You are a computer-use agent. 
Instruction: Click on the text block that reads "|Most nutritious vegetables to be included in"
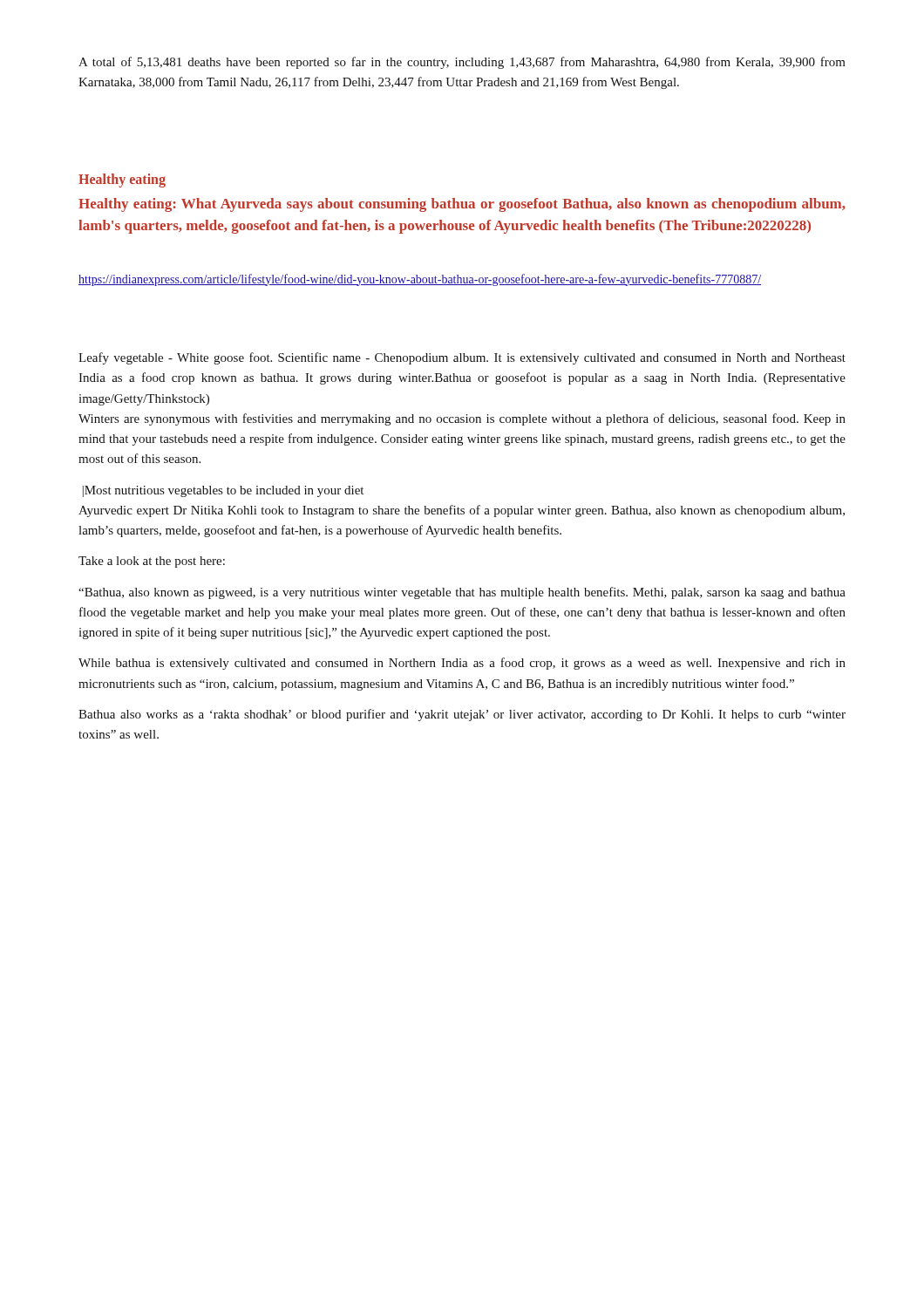tap(462, 510)
